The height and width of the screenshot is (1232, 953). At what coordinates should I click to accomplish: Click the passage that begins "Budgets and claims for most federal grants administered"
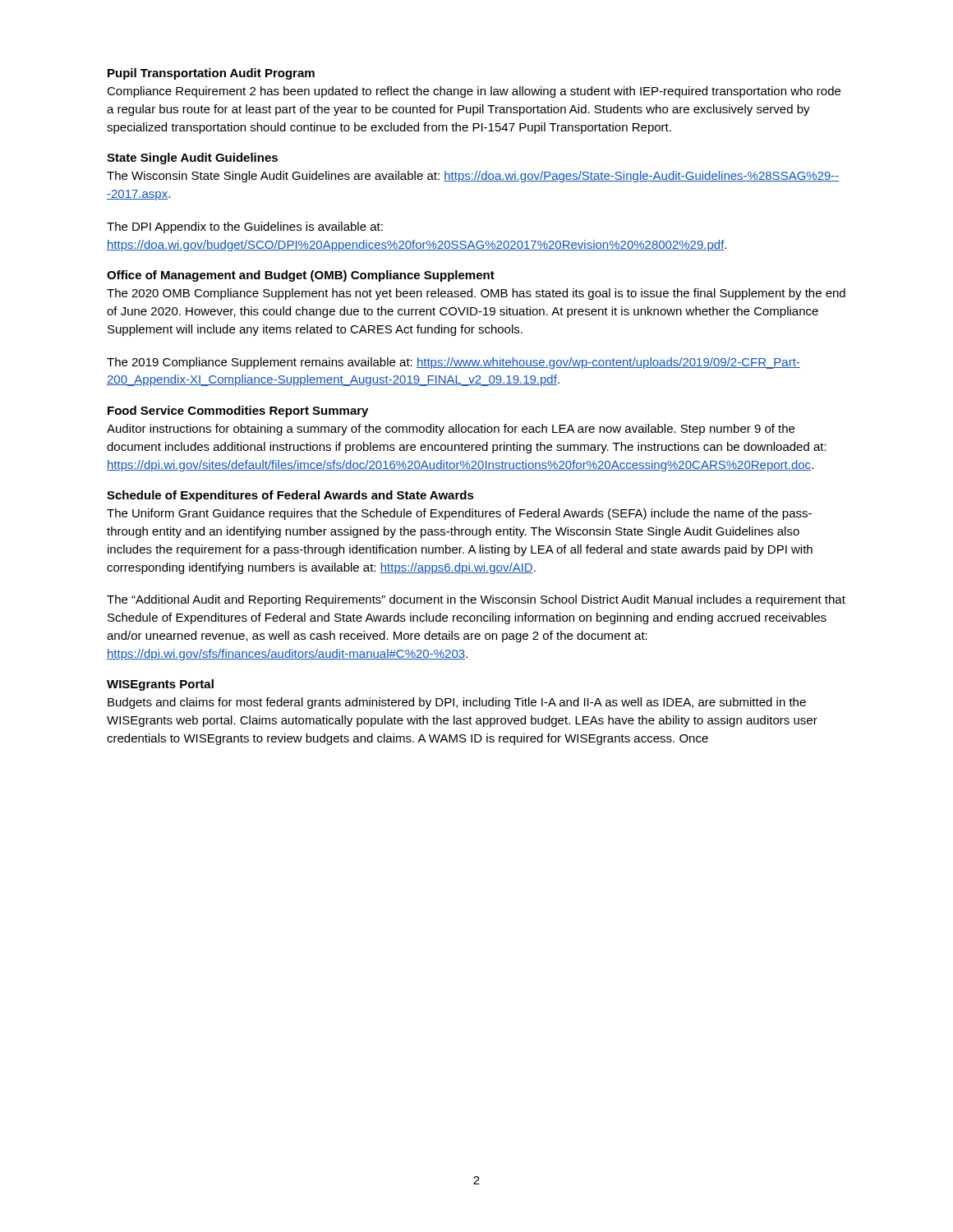462,720
